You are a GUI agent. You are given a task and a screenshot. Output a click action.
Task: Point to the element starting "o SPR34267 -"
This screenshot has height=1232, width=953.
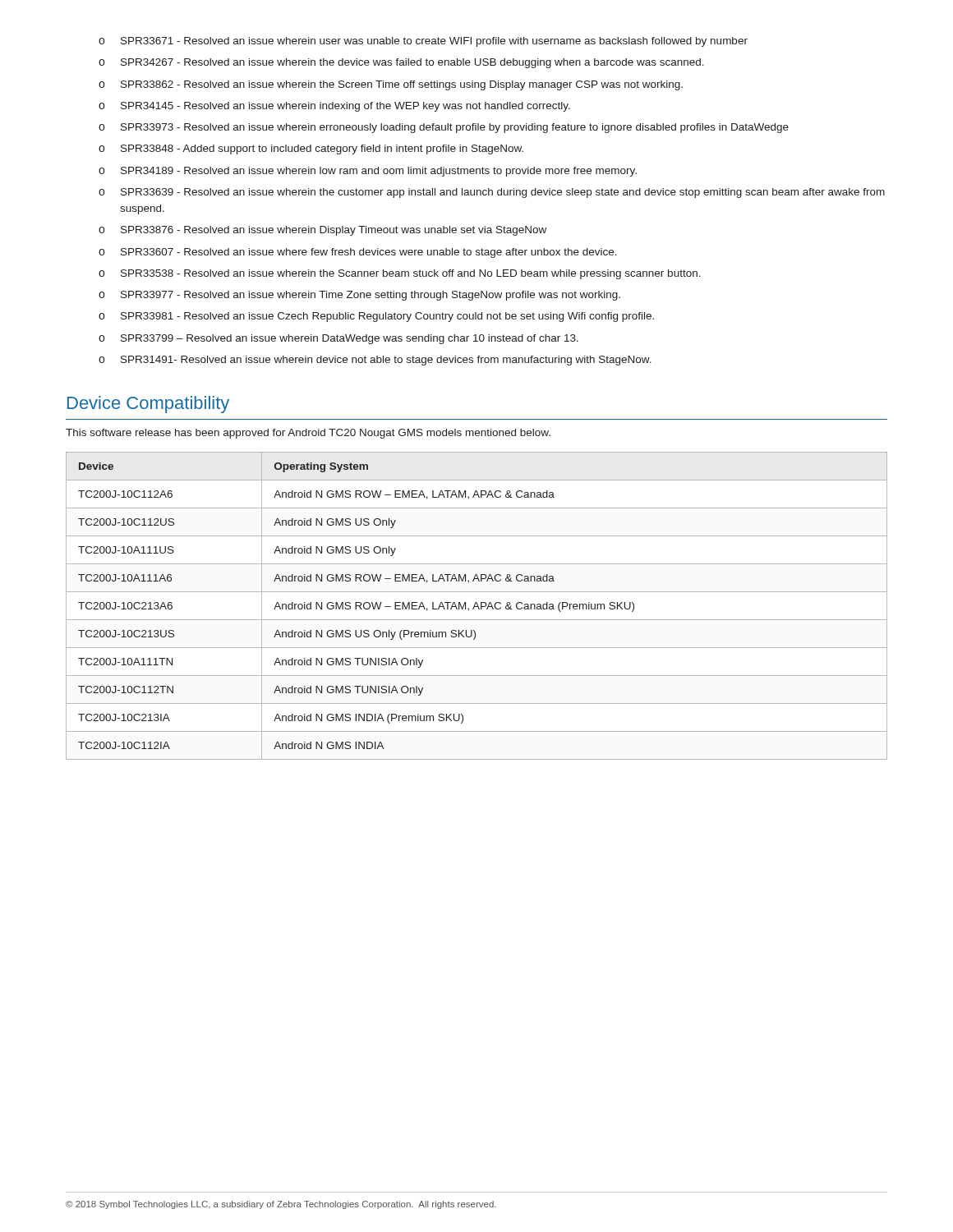coord(401,63)
